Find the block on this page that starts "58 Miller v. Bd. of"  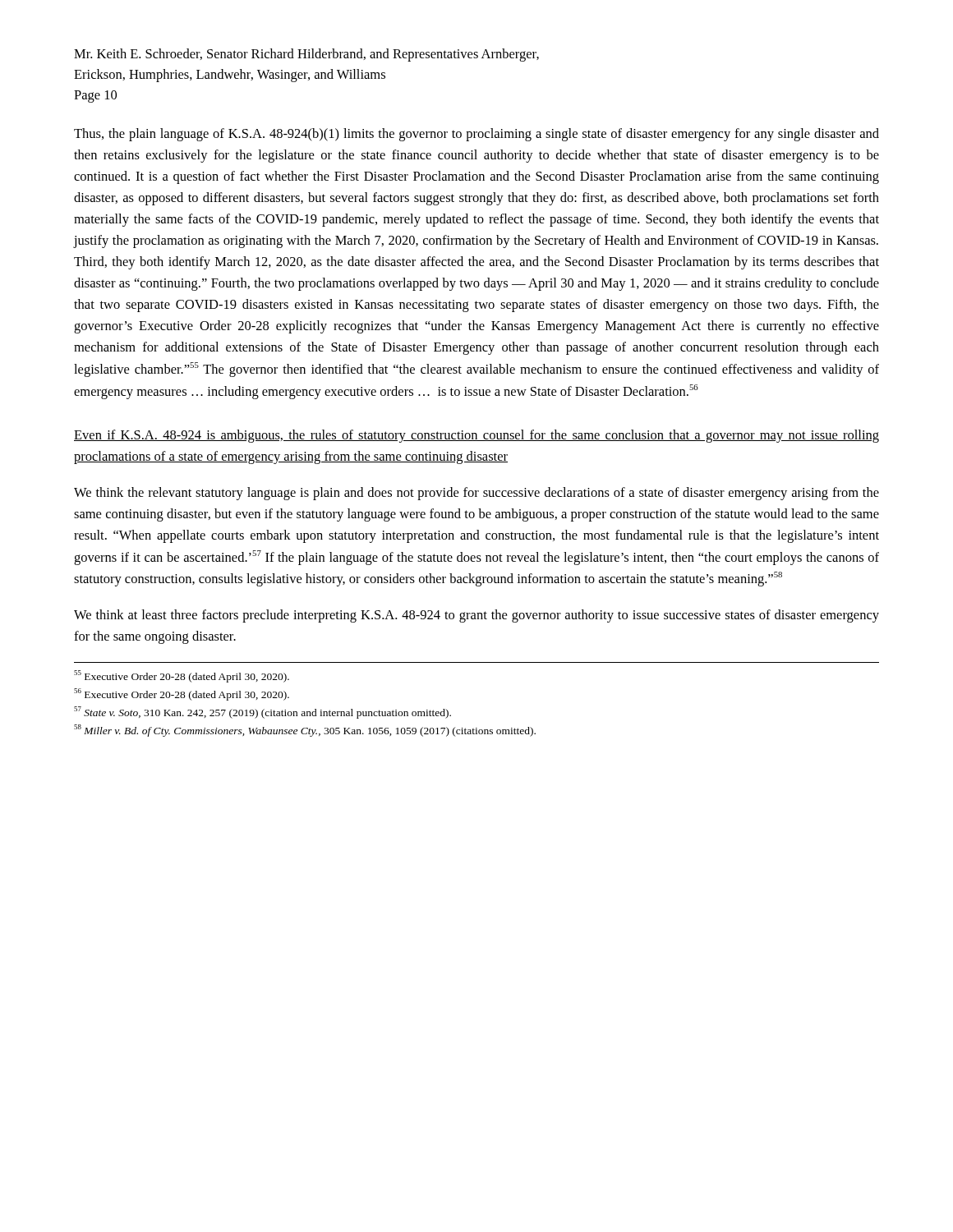[305, 730]
